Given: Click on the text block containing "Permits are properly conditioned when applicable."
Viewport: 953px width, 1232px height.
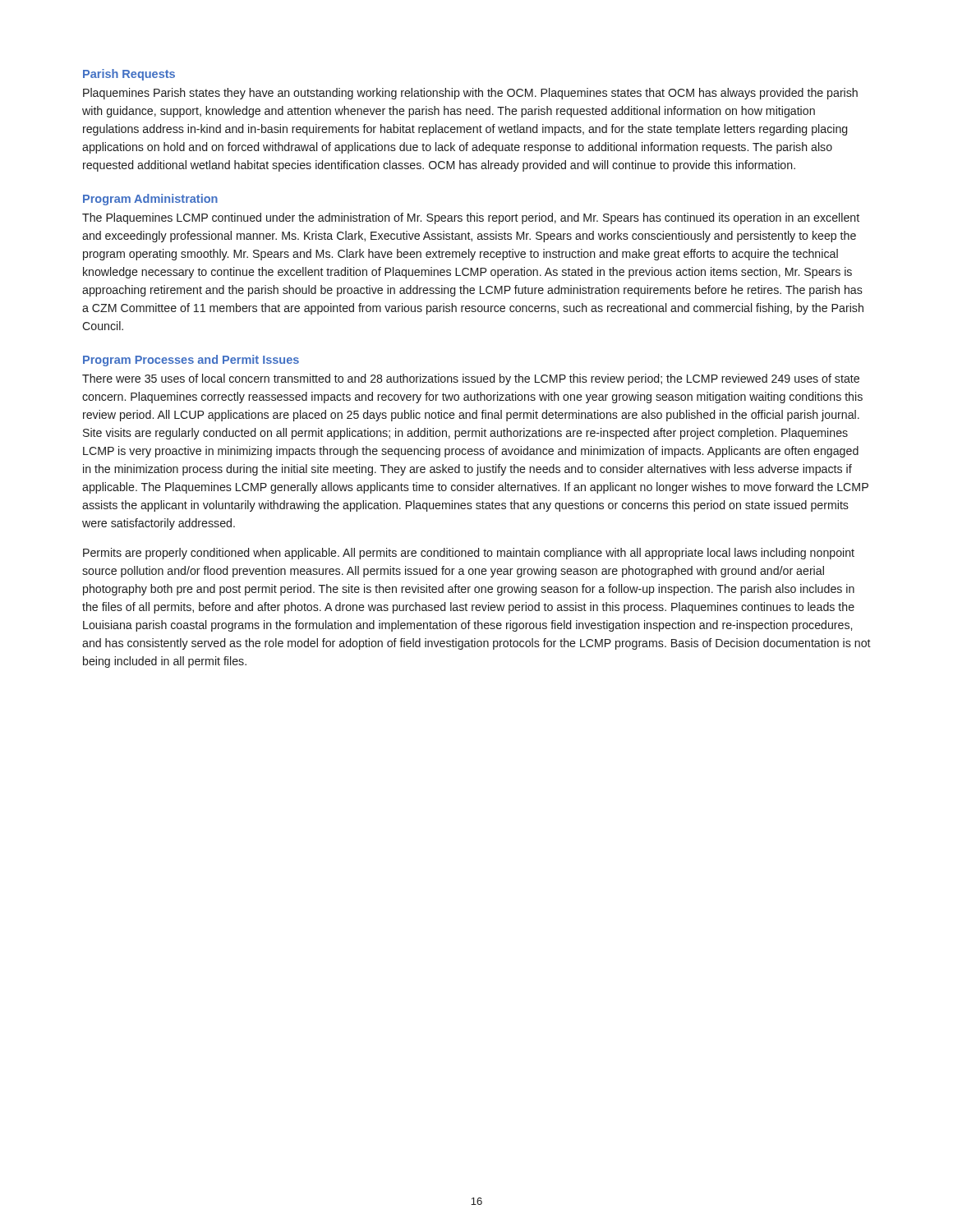Looking at the screenshot, I should 476,607.
